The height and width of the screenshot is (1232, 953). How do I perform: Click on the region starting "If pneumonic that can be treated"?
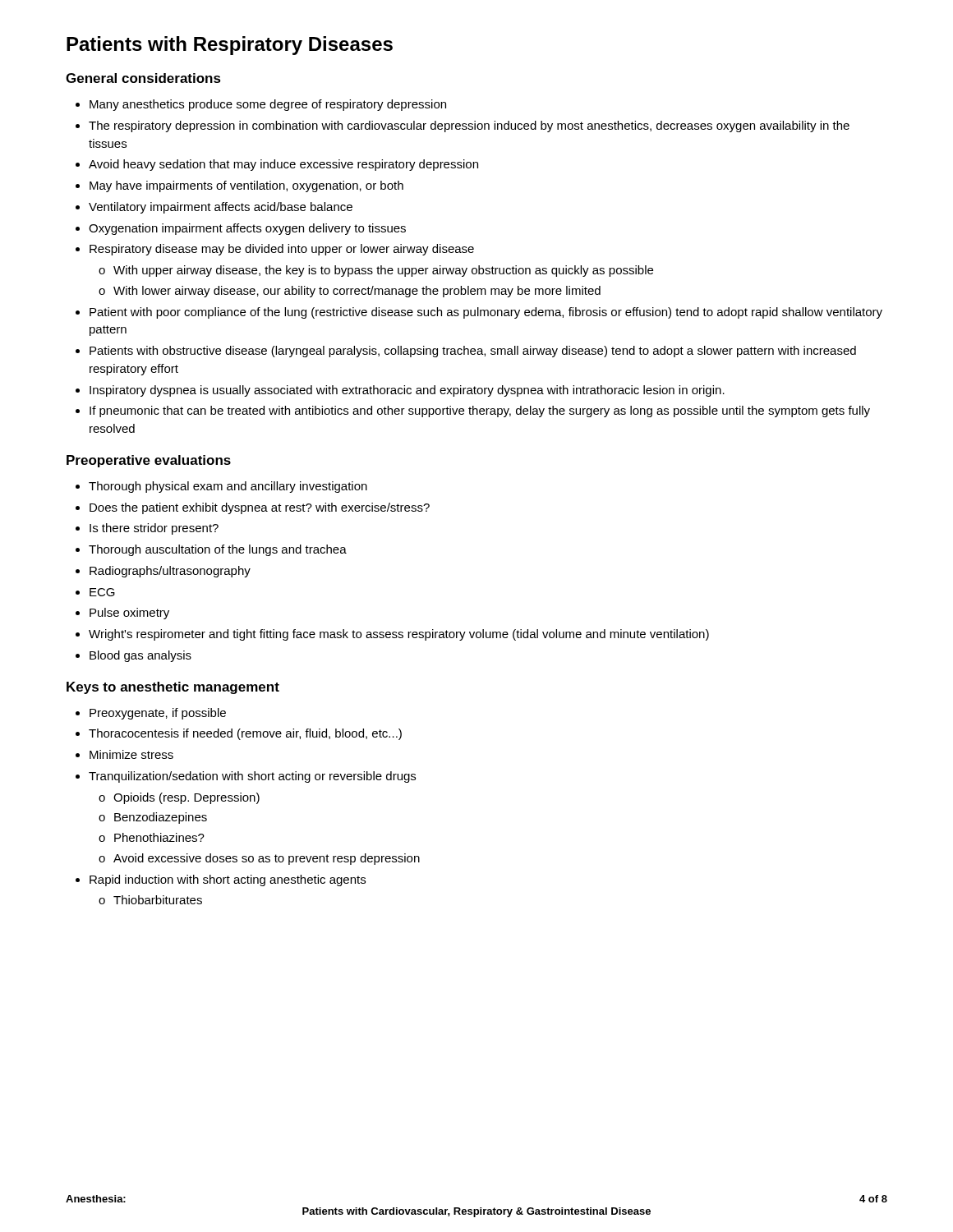488,420
